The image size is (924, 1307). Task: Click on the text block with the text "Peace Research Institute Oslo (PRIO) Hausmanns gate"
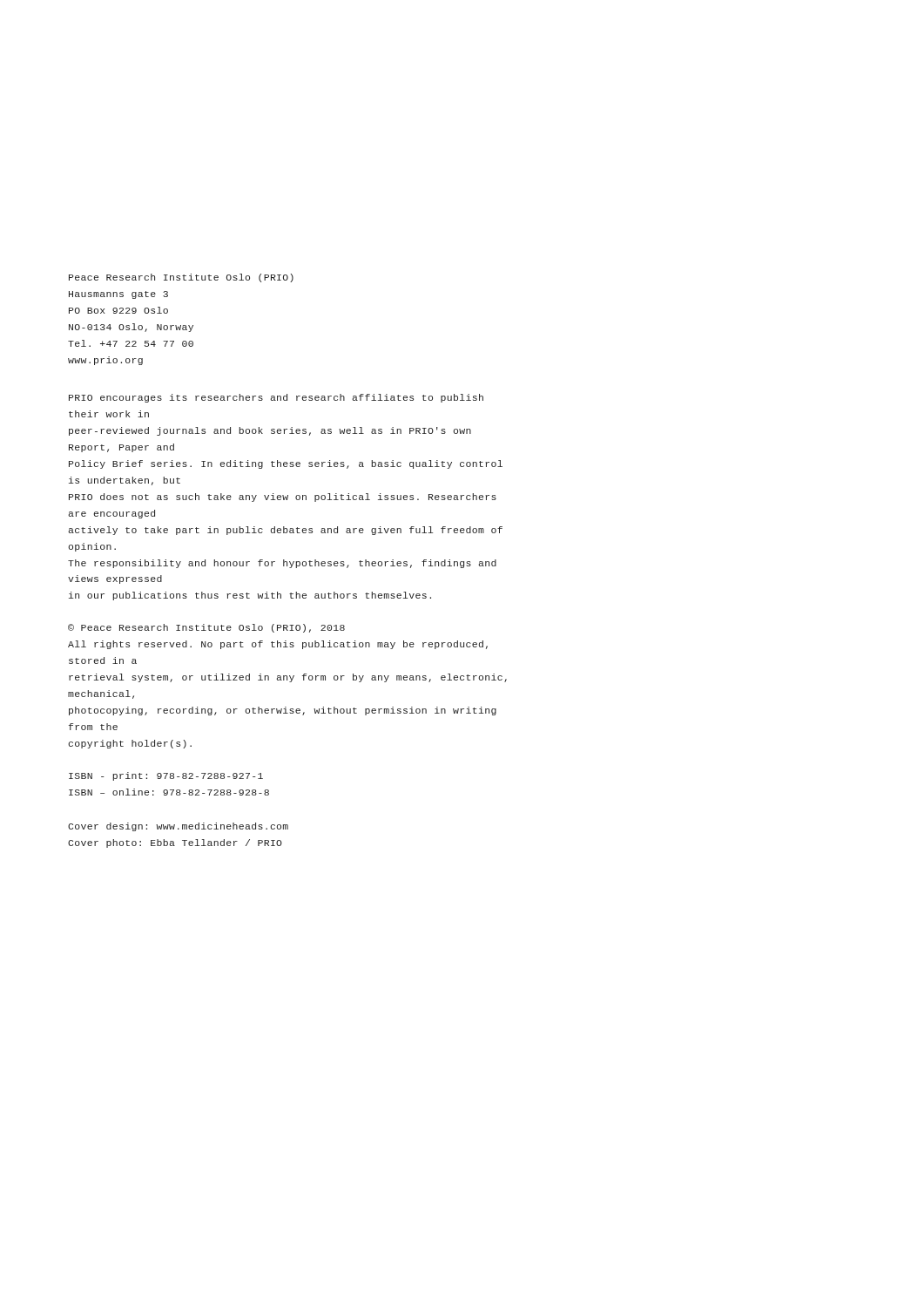[x=182, y=319]
